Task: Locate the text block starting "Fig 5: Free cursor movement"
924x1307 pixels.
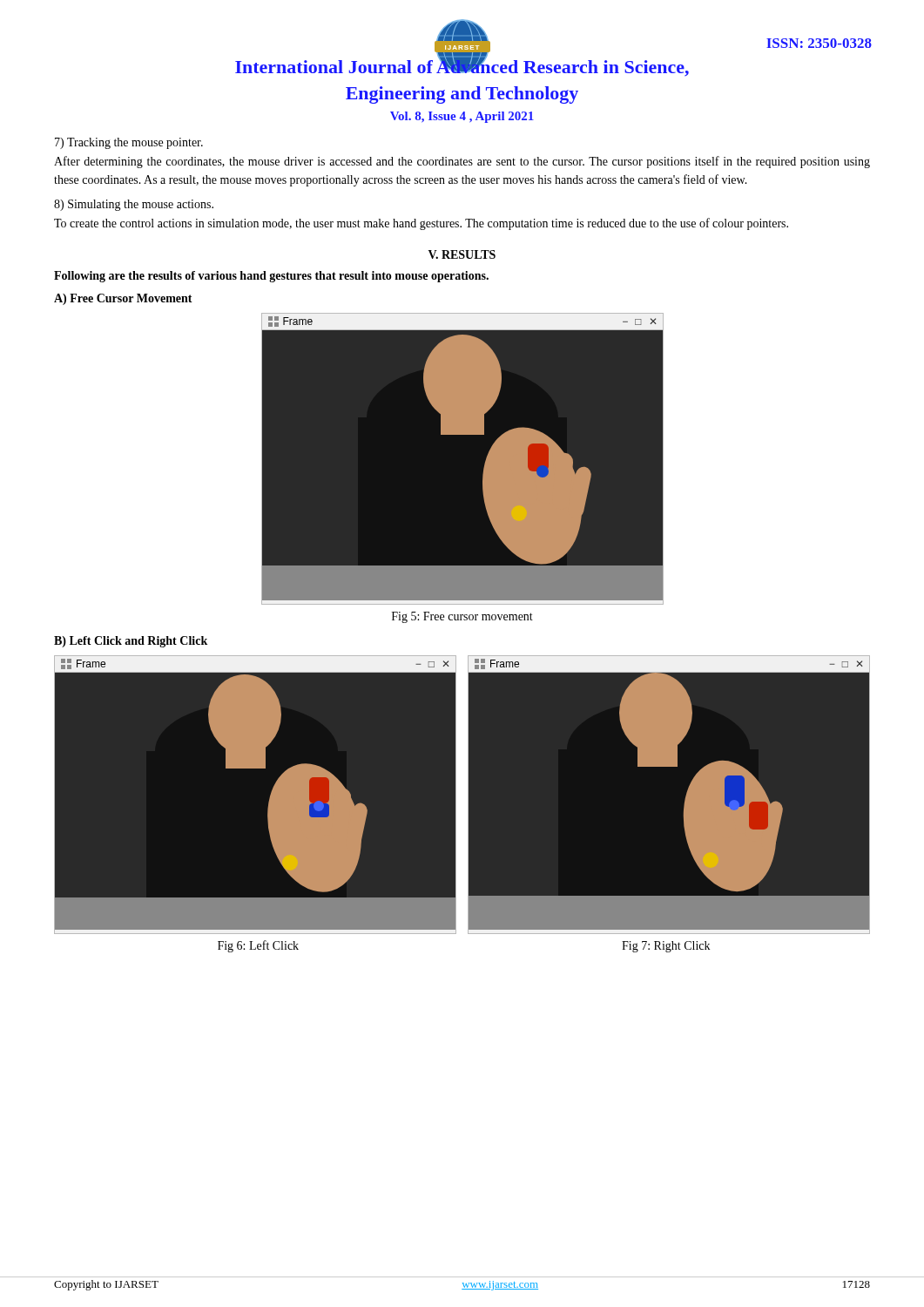Action: tap(462, 617)
